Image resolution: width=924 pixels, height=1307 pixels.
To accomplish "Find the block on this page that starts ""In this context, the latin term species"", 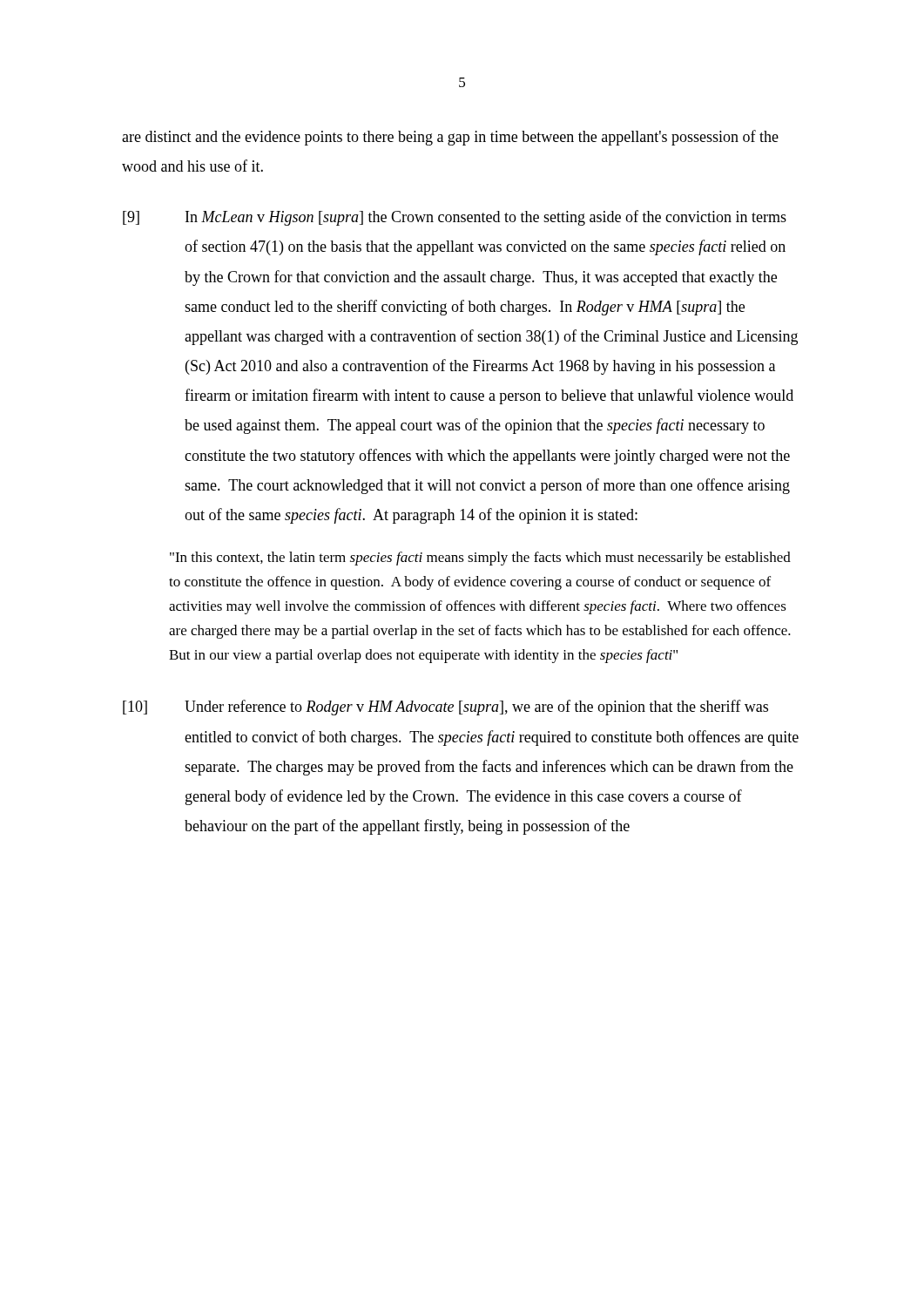I will pyautogui.click(x=482, y=606).
